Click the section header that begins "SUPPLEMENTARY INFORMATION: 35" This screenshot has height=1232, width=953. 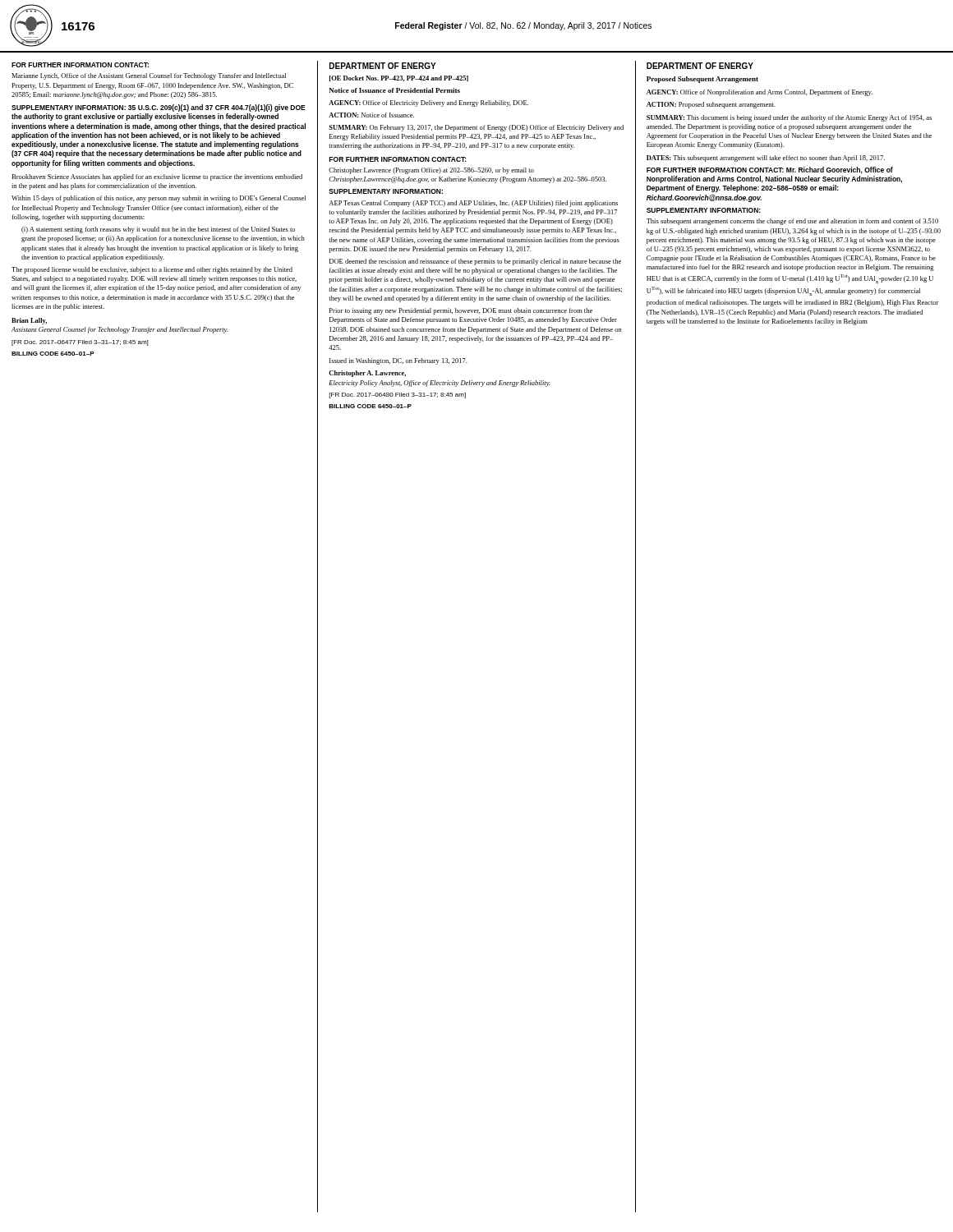[159, 135]
